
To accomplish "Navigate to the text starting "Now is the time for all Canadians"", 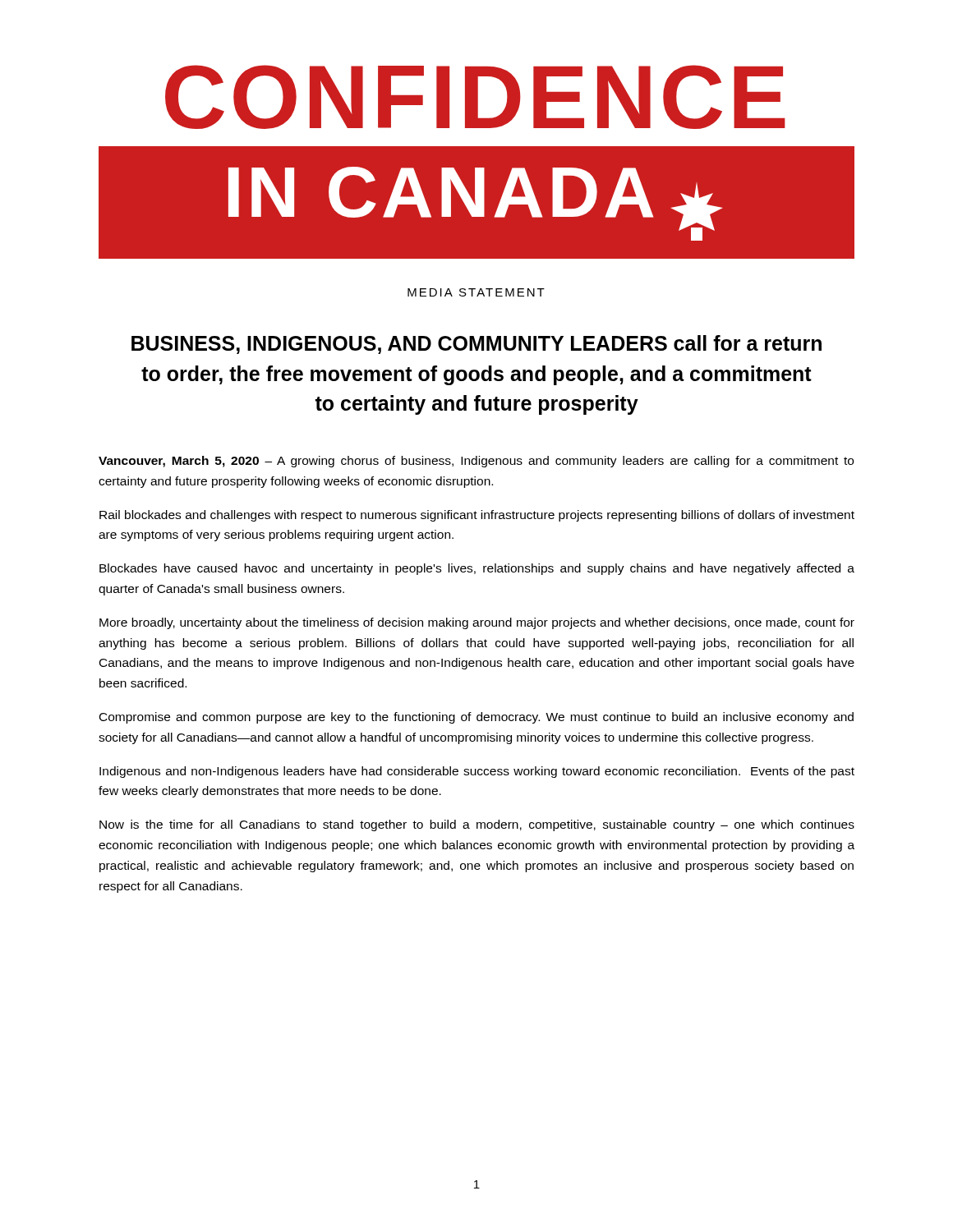I will pyautogui.click(x=476, y=855).
